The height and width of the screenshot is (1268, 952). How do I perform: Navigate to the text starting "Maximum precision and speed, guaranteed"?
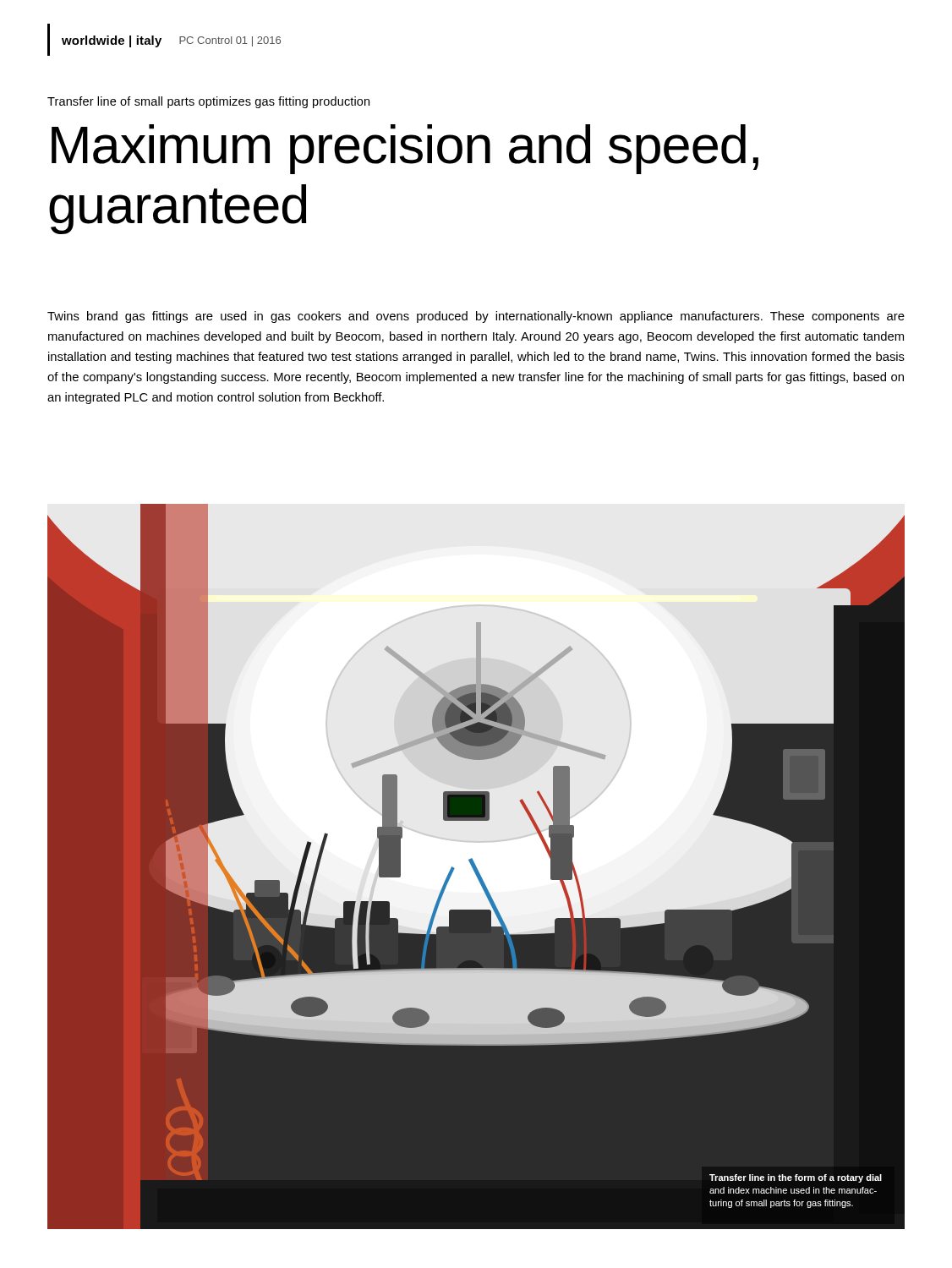click(x=405, y=174)
